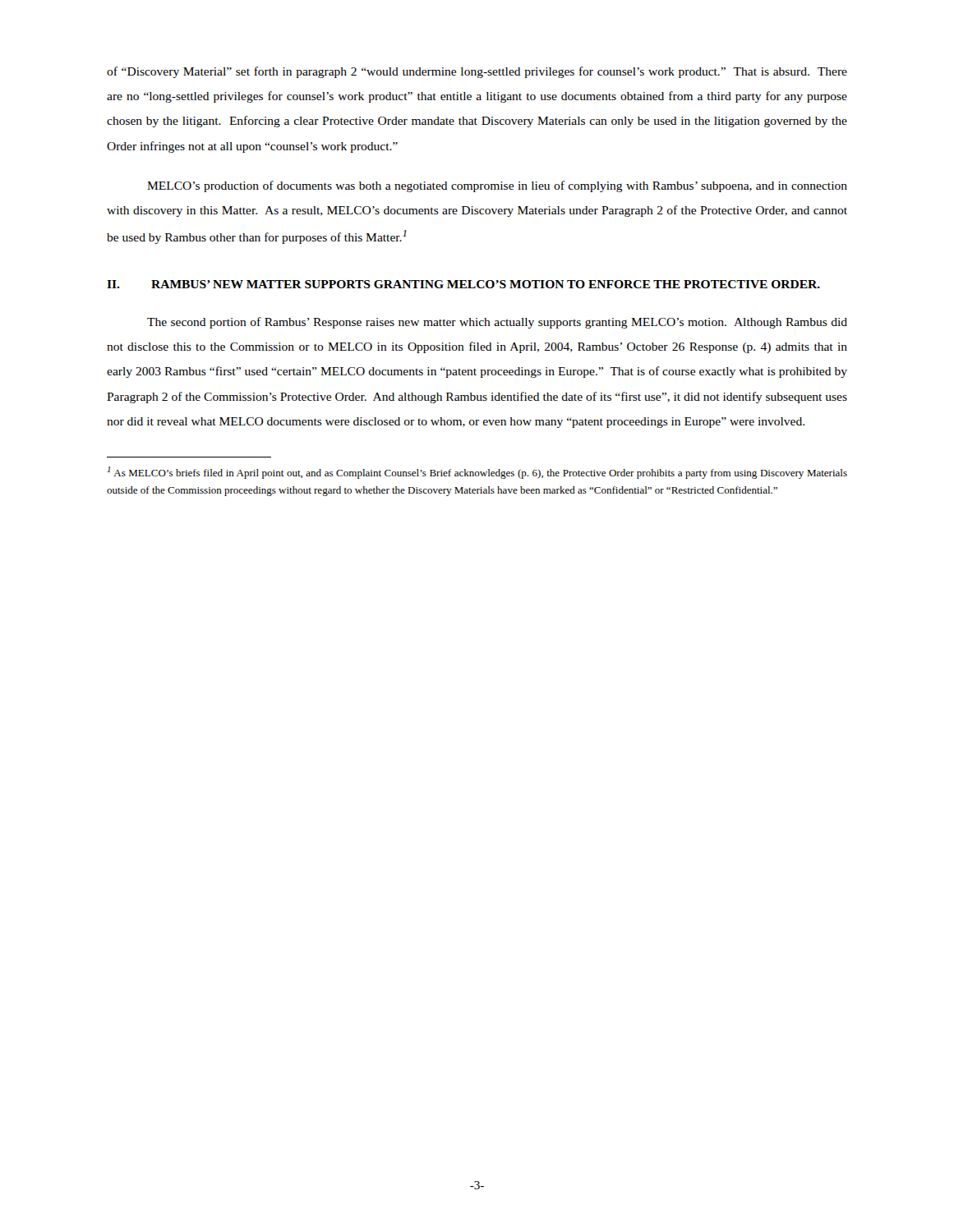Locate the block starting "of “Discovery Material”"
954x1232 pixels.
pyautogui.click(x=477, y=108)
